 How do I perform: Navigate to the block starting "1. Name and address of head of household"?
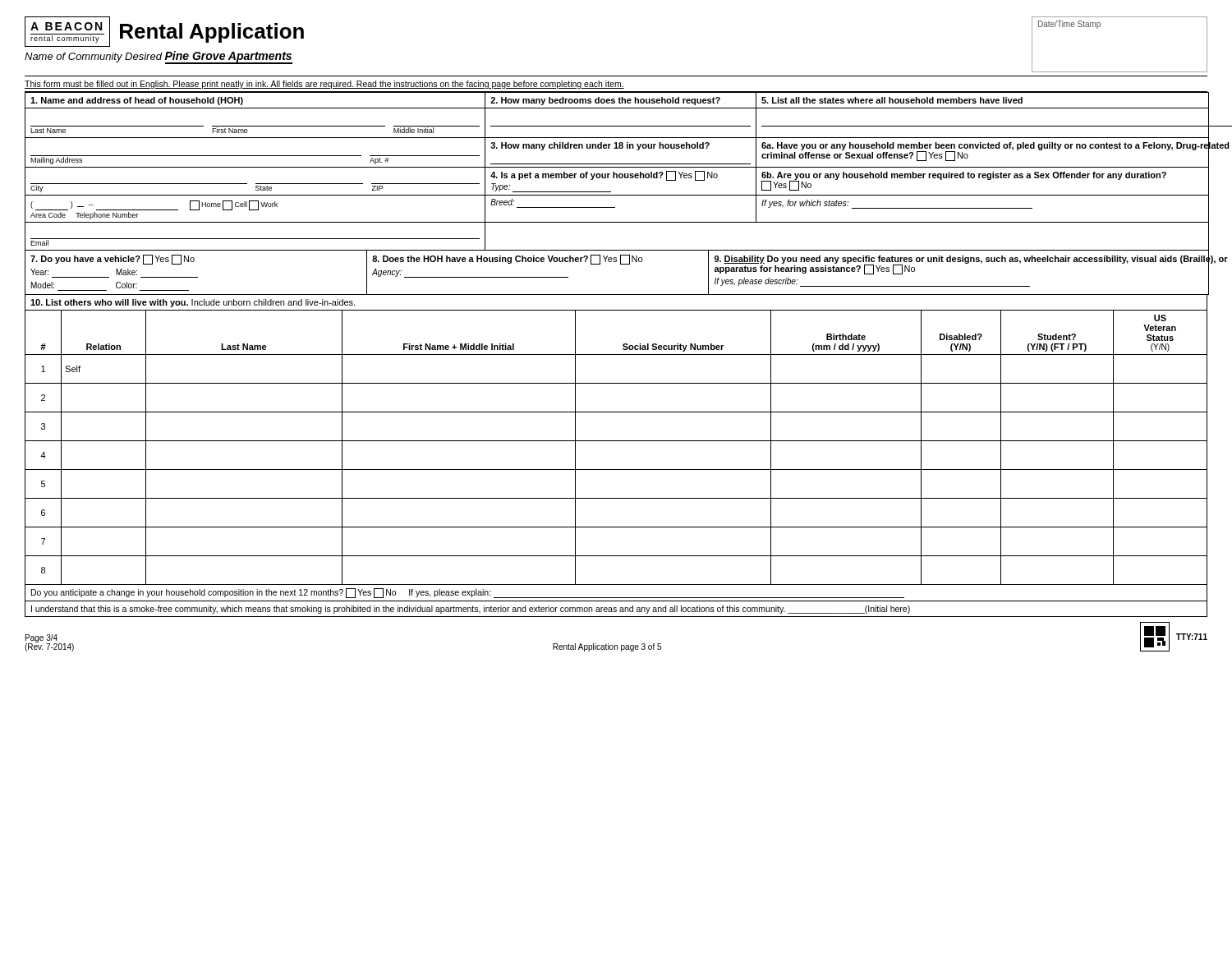point(255,100)
